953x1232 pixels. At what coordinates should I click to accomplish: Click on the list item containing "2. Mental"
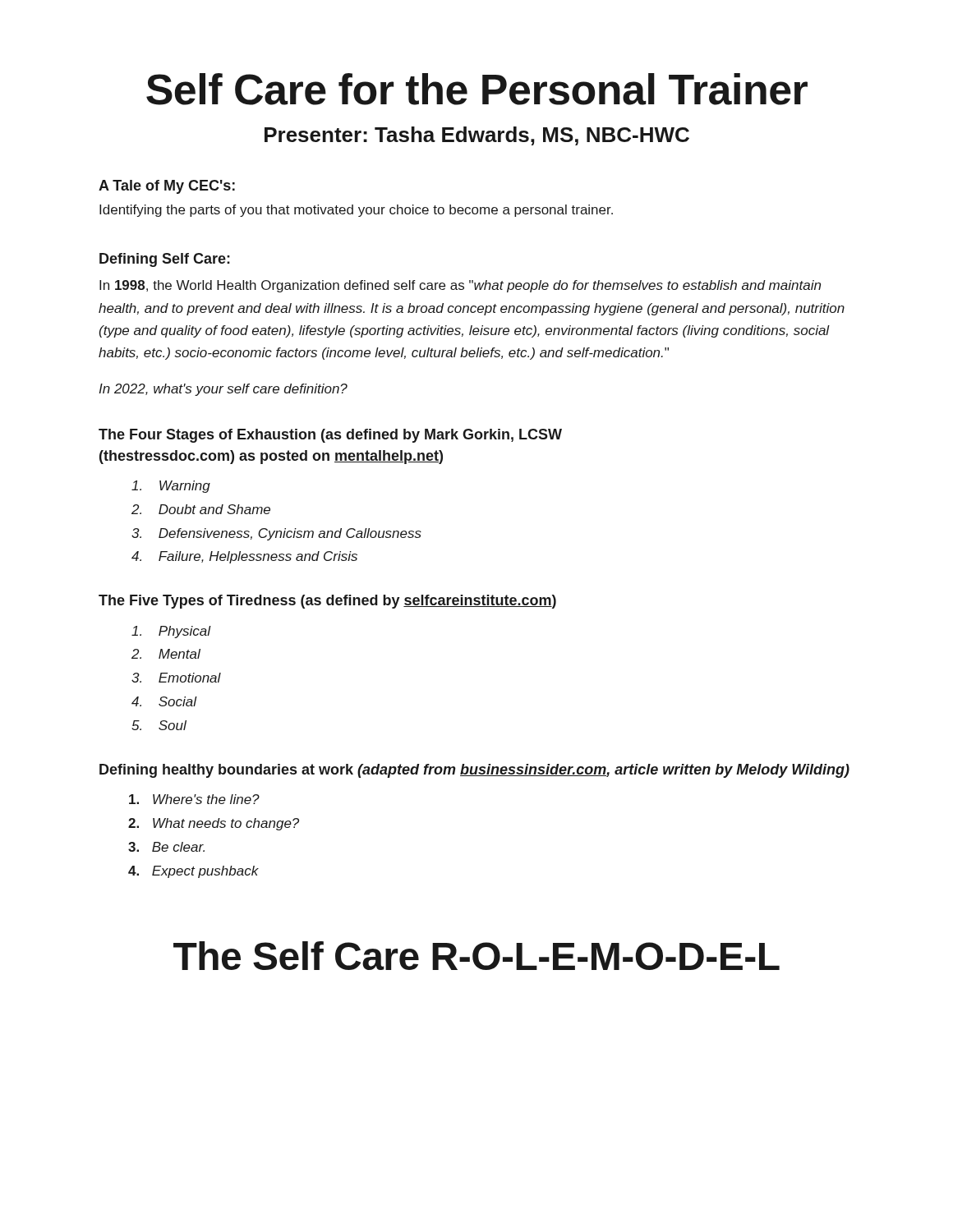tap(166, 655)
